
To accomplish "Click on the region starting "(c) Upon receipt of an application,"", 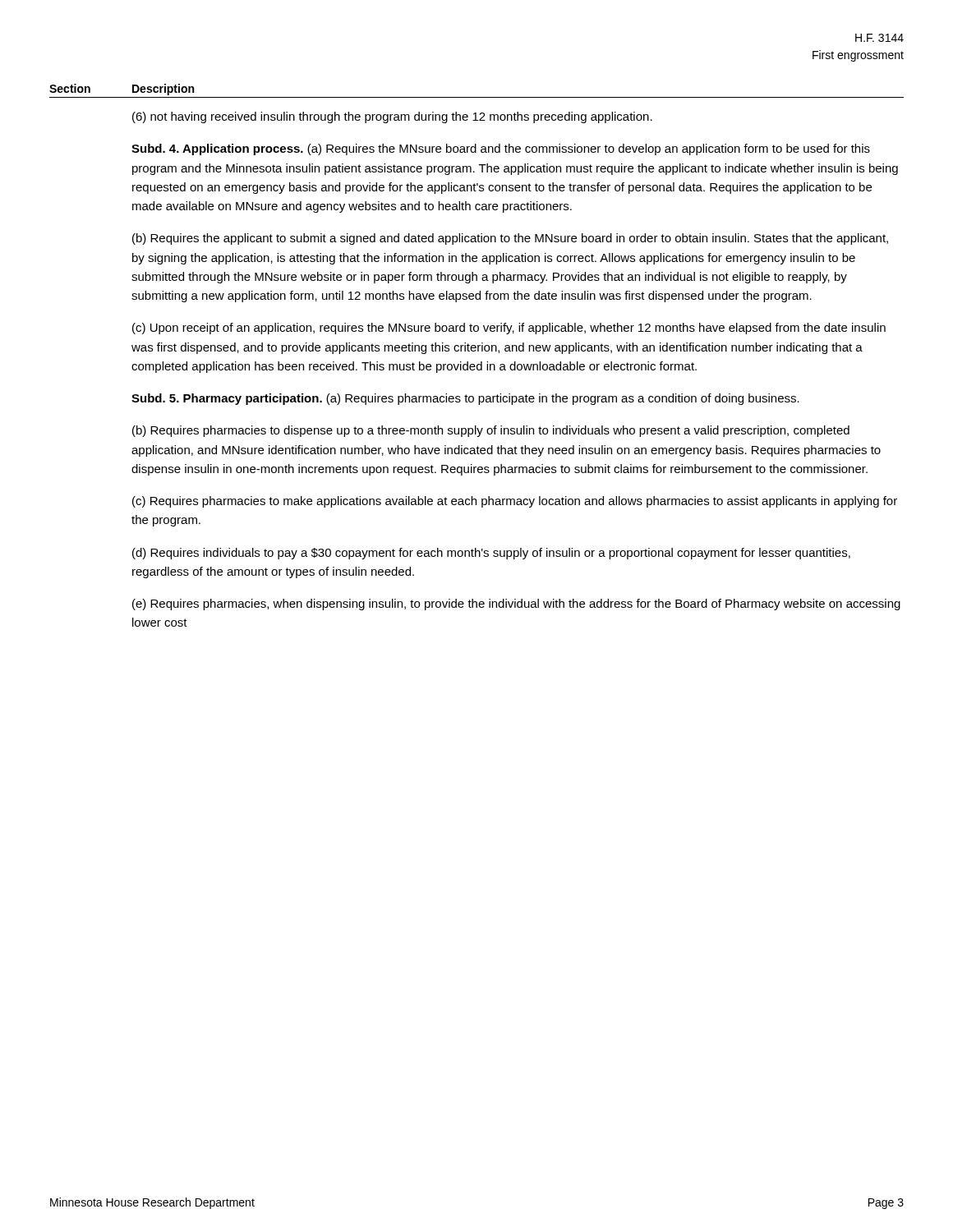I will tap(509, 347).
